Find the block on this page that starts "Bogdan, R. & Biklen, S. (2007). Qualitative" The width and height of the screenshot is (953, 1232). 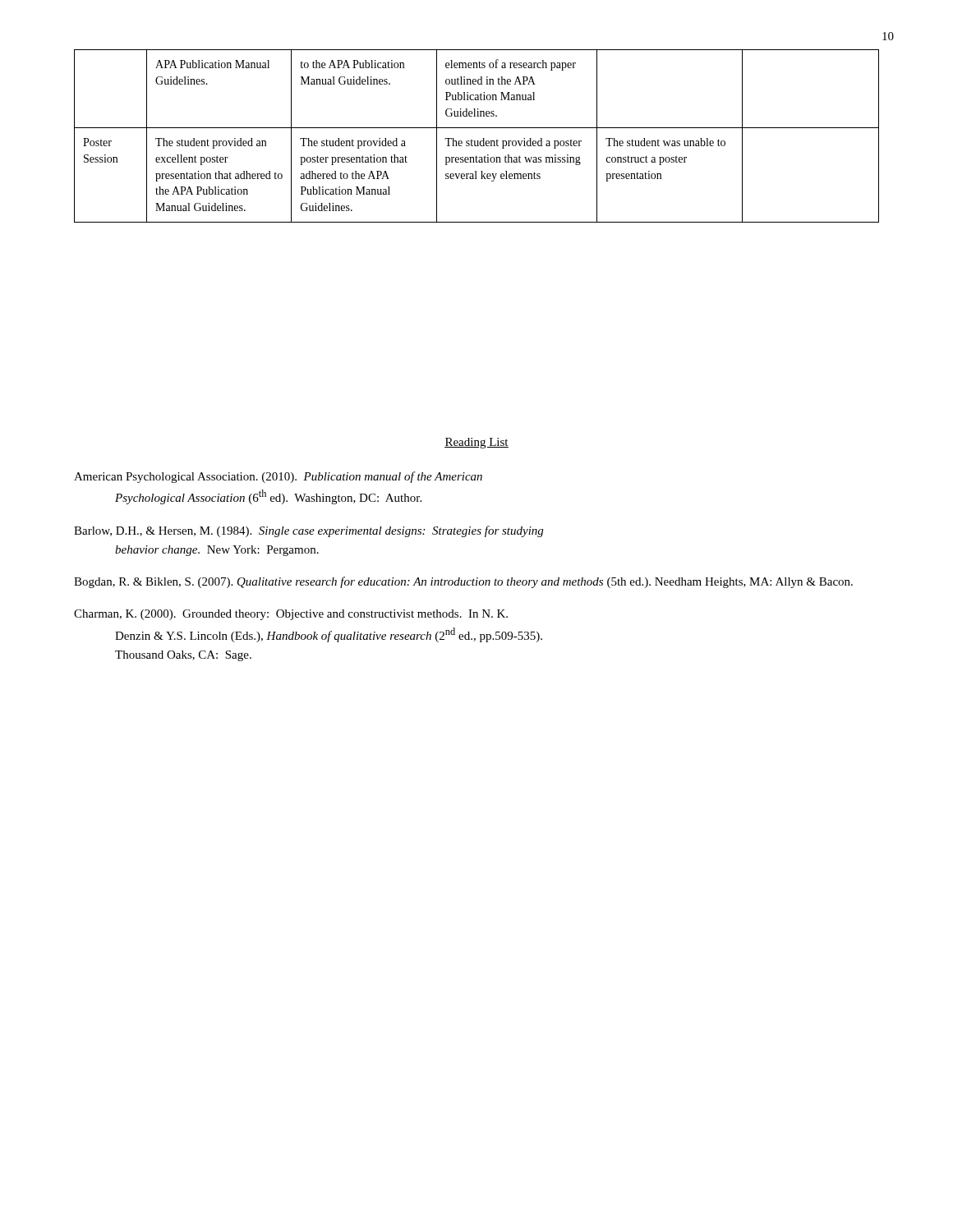click(464, 582)
